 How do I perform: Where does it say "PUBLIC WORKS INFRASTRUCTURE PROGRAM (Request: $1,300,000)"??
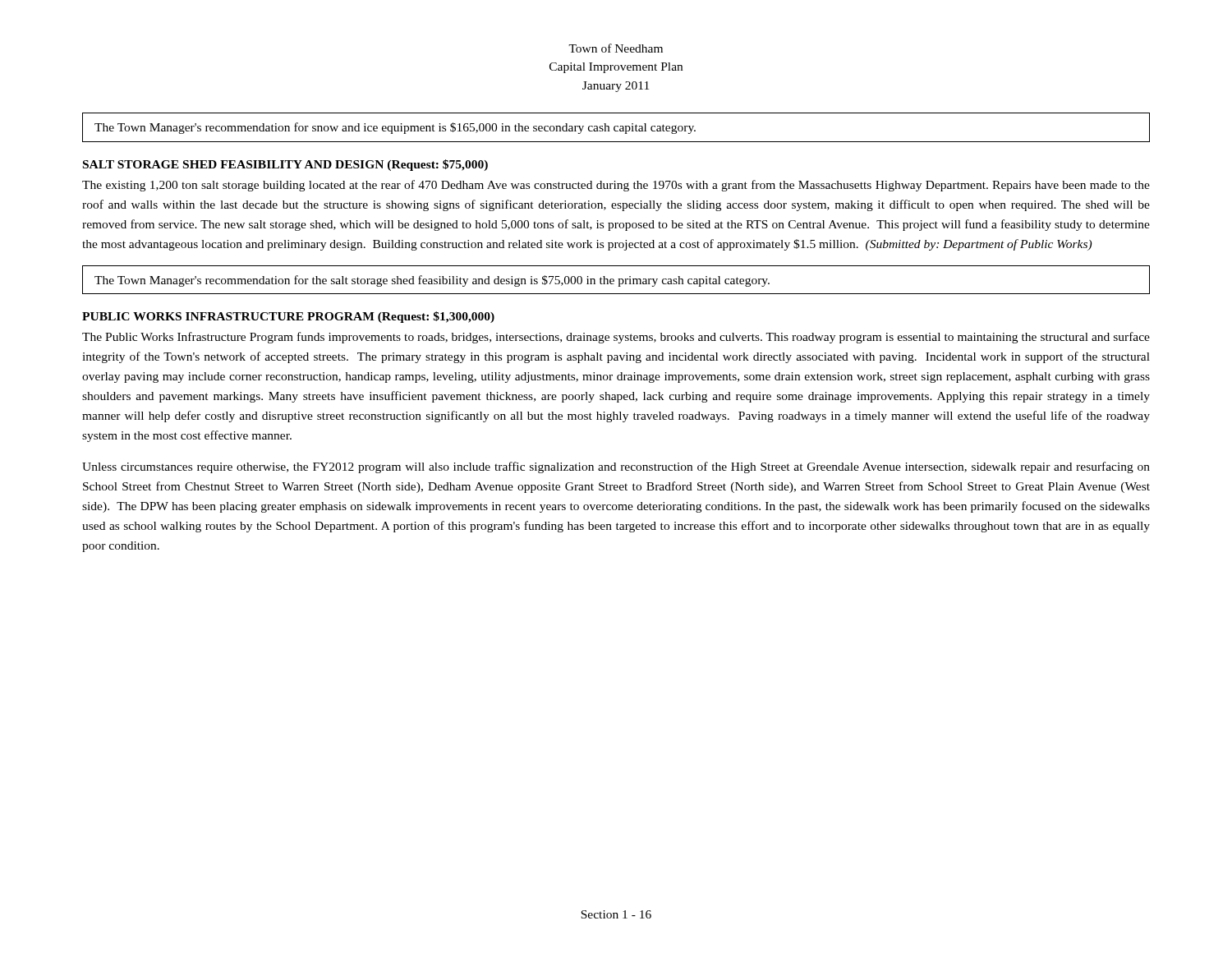click(288, 316)
